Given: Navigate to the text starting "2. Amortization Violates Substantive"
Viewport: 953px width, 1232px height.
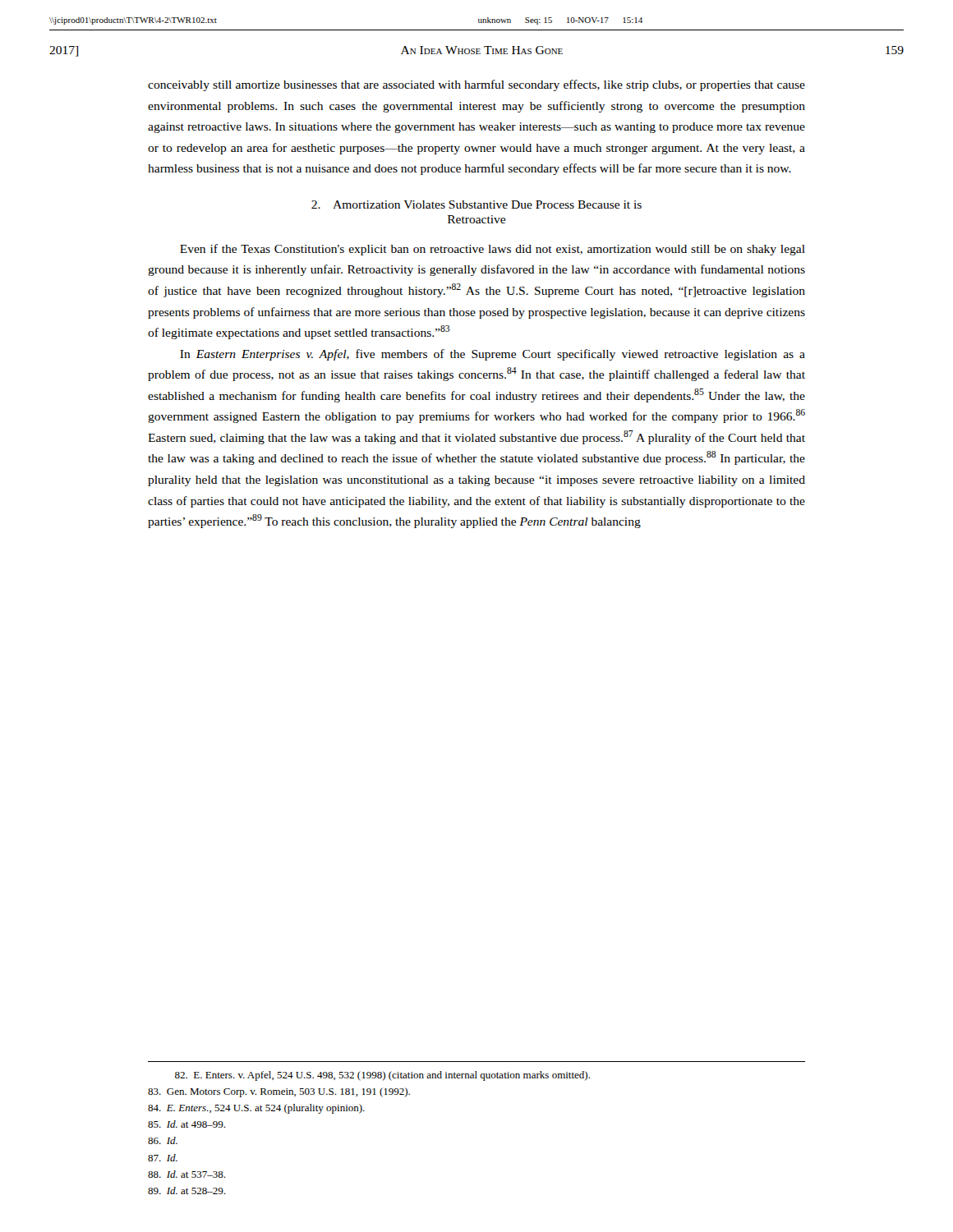Looking at the screenshot, I should (x=476, y=212).
